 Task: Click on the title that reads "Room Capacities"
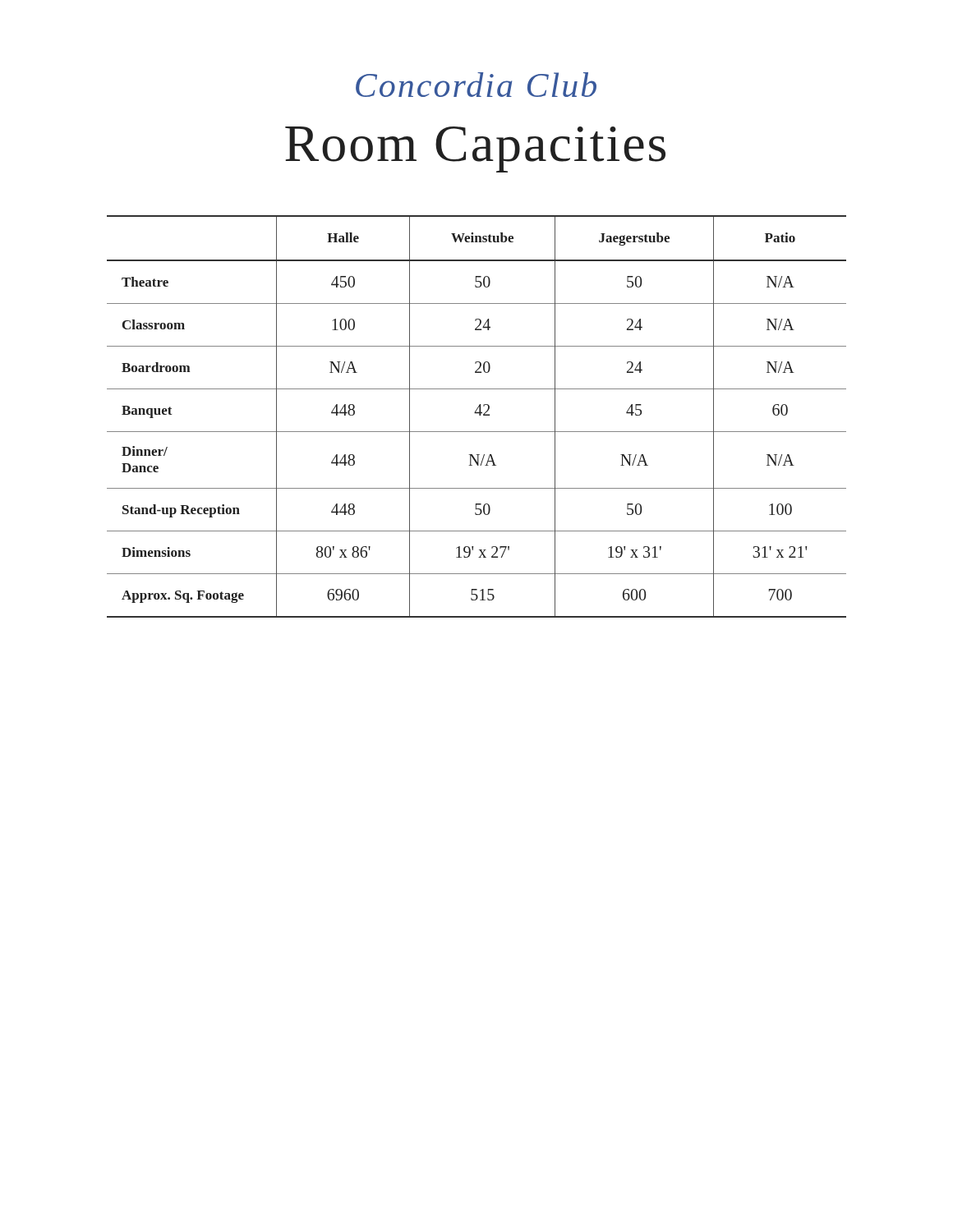pos(476,144)
